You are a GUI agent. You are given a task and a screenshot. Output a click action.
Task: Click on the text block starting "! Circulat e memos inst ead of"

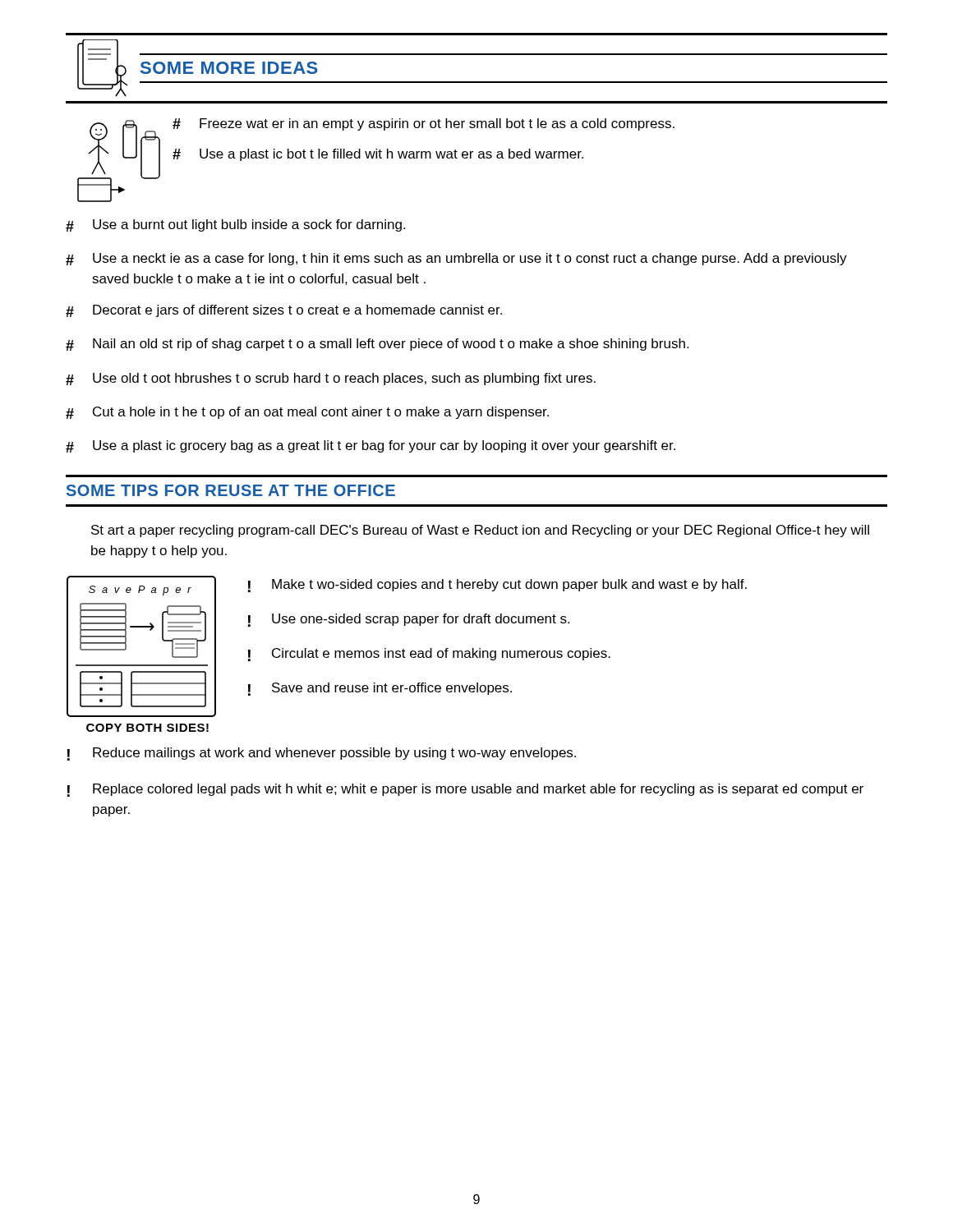point(567,656)
